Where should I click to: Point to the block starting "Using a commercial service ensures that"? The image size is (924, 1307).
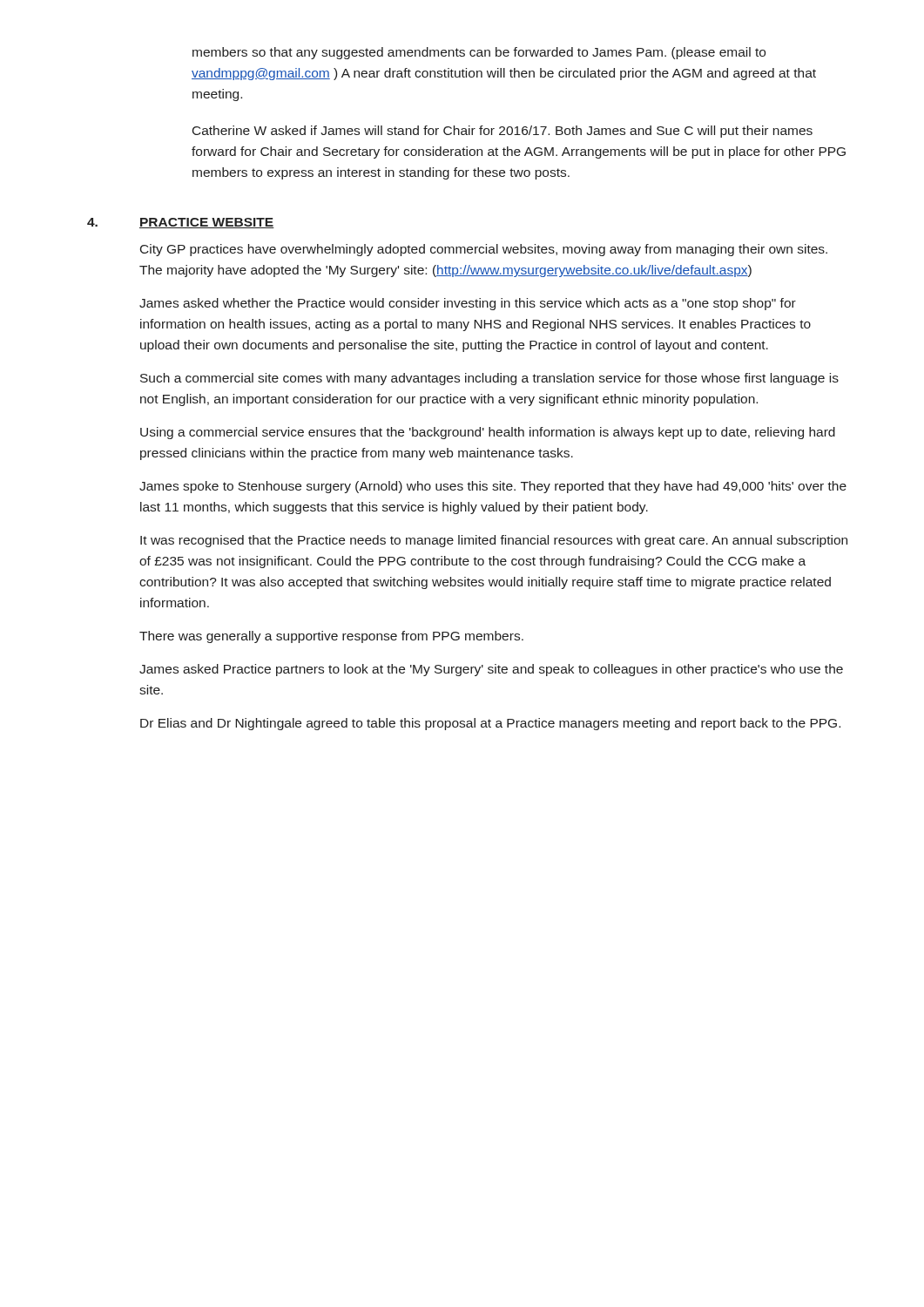pos(487,442)
